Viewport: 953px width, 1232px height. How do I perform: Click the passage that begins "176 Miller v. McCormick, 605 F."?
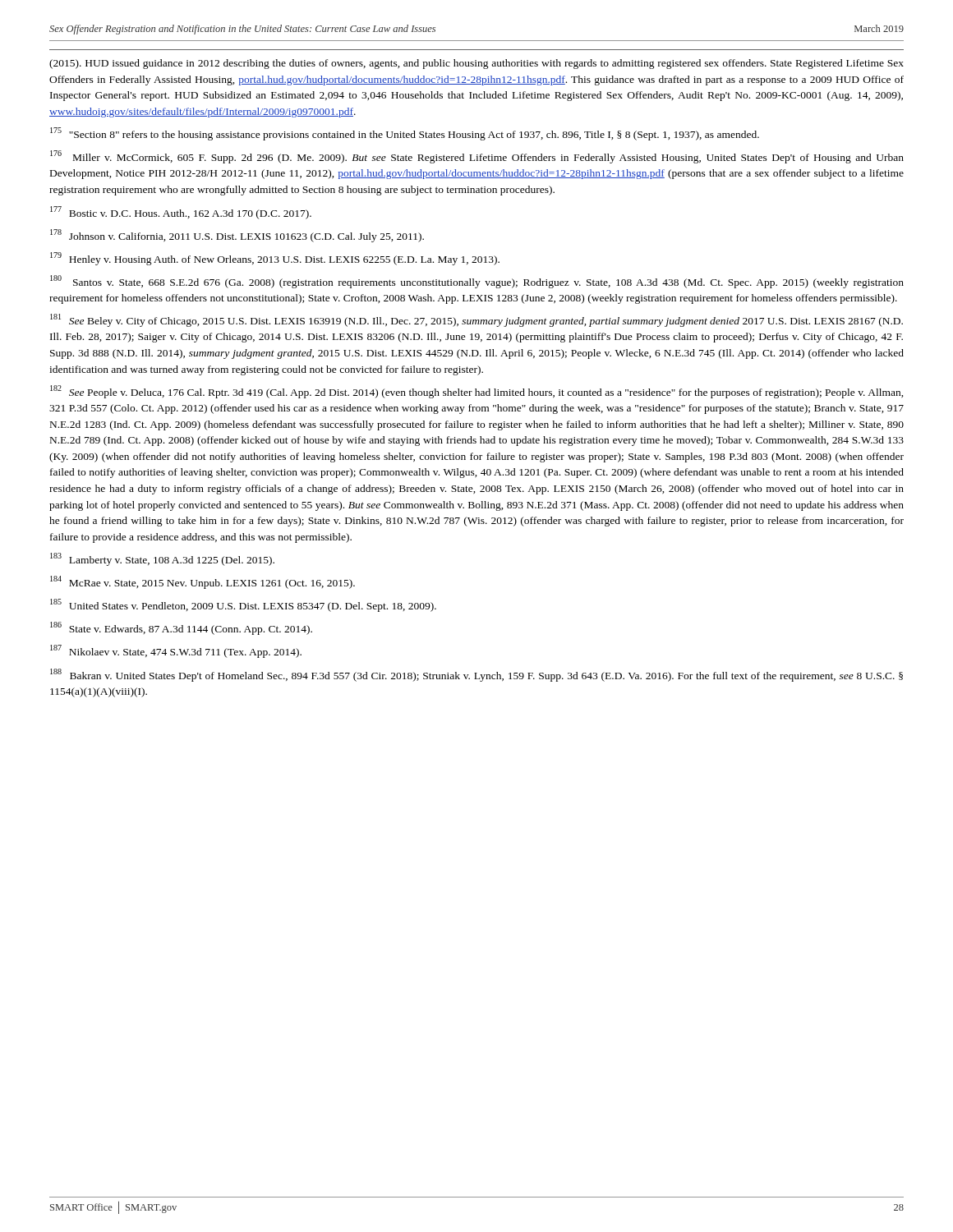point(476,173)
